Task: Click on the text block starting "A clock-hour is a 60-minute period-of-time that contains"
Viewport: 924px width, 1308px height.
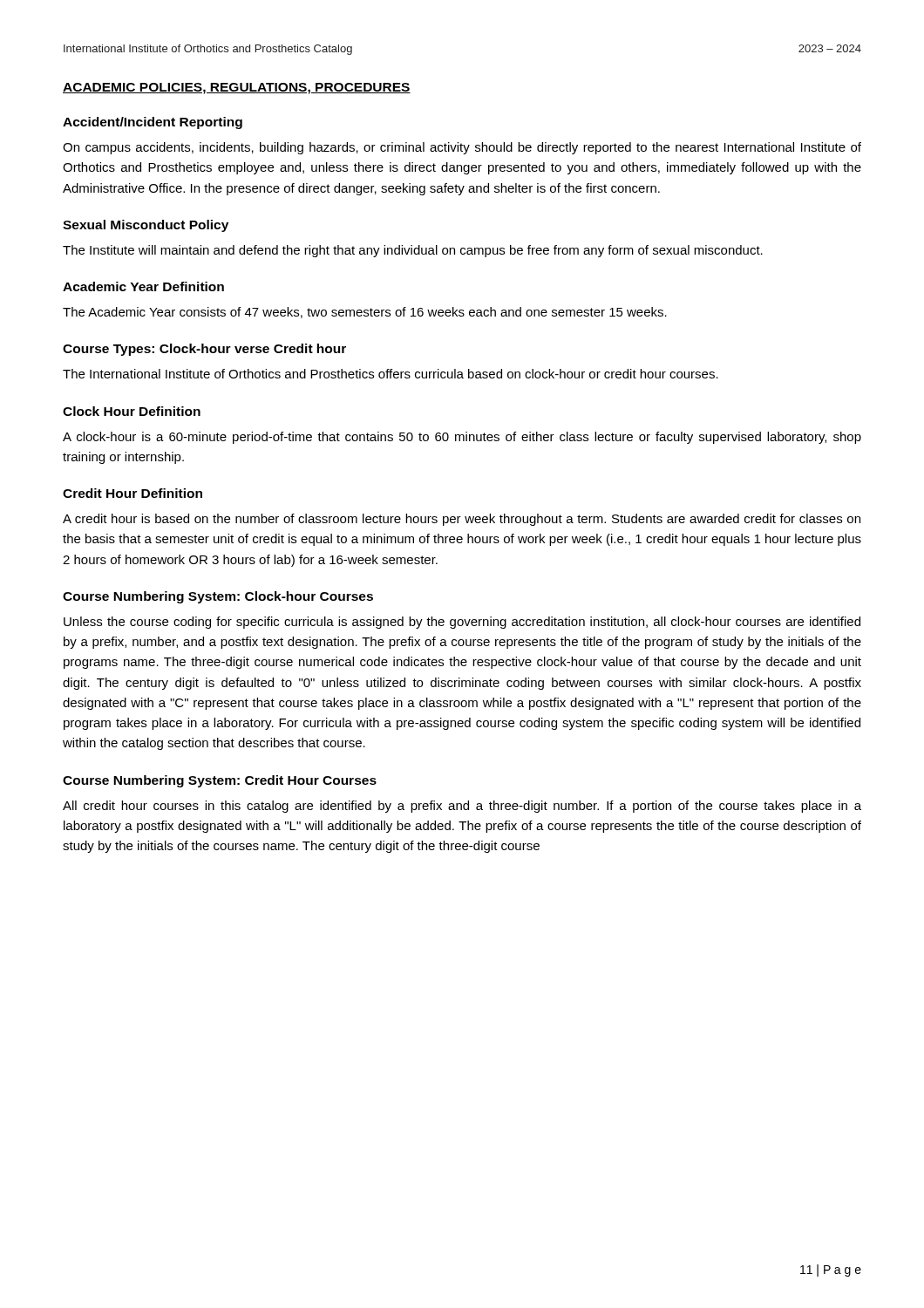Action: (x=462, y=446)
